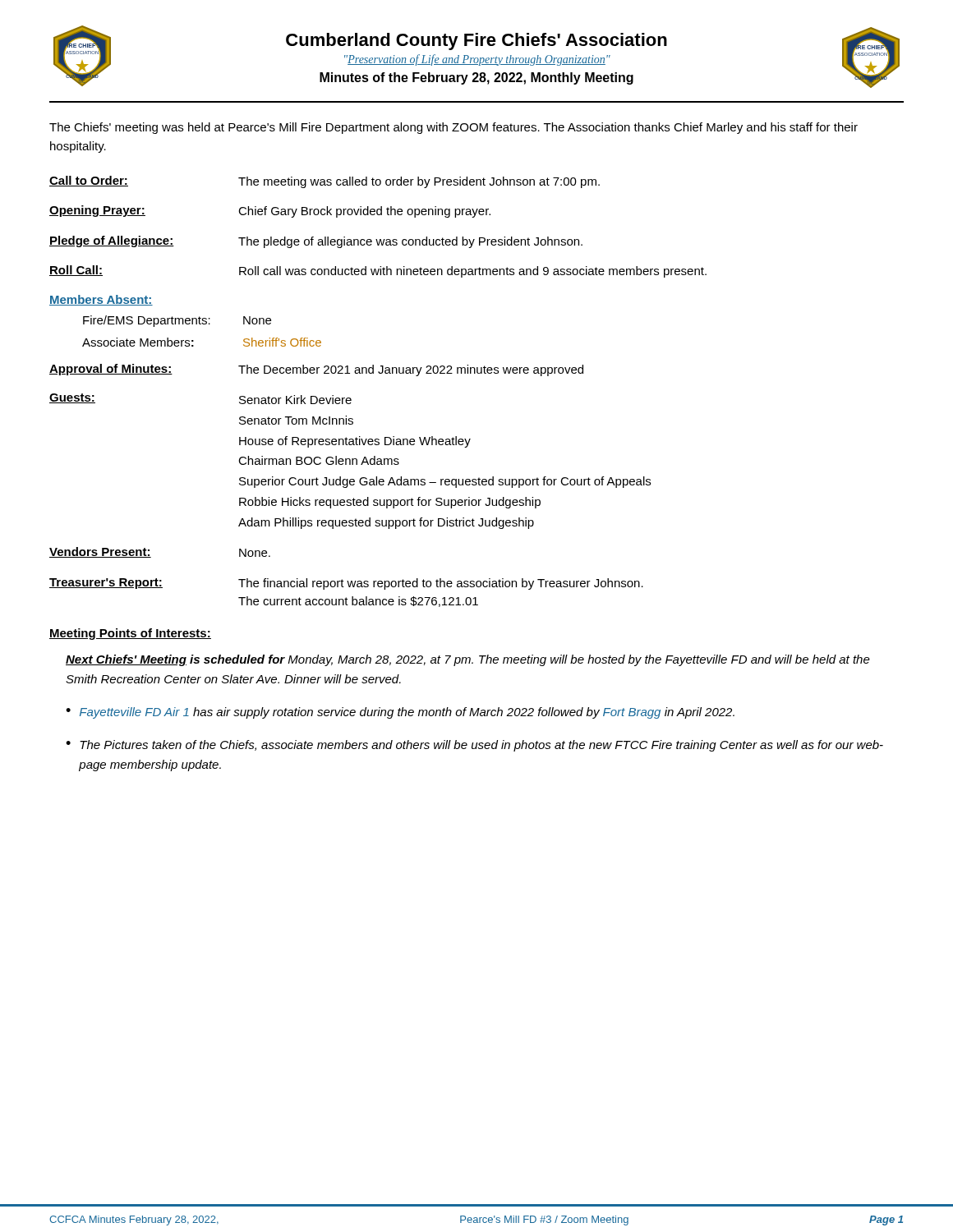Locate the text block containing "Next Chiefs' Meeting is scheduled for"

[468, 669]
